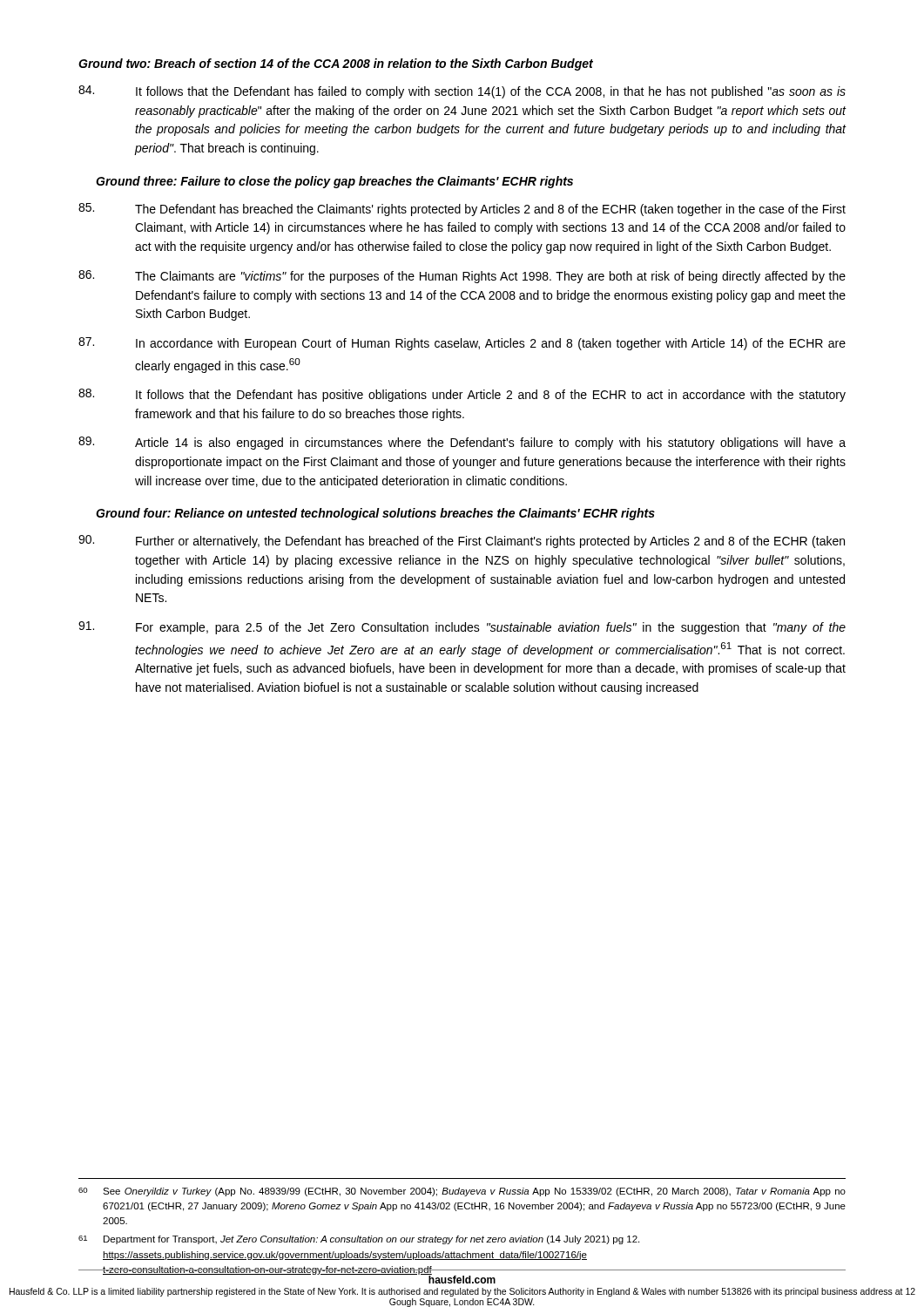Find the text starting "Further or alternatively, the Defendant"
The width and height of the screenshot is (924, 1307).
click(462, 571)
